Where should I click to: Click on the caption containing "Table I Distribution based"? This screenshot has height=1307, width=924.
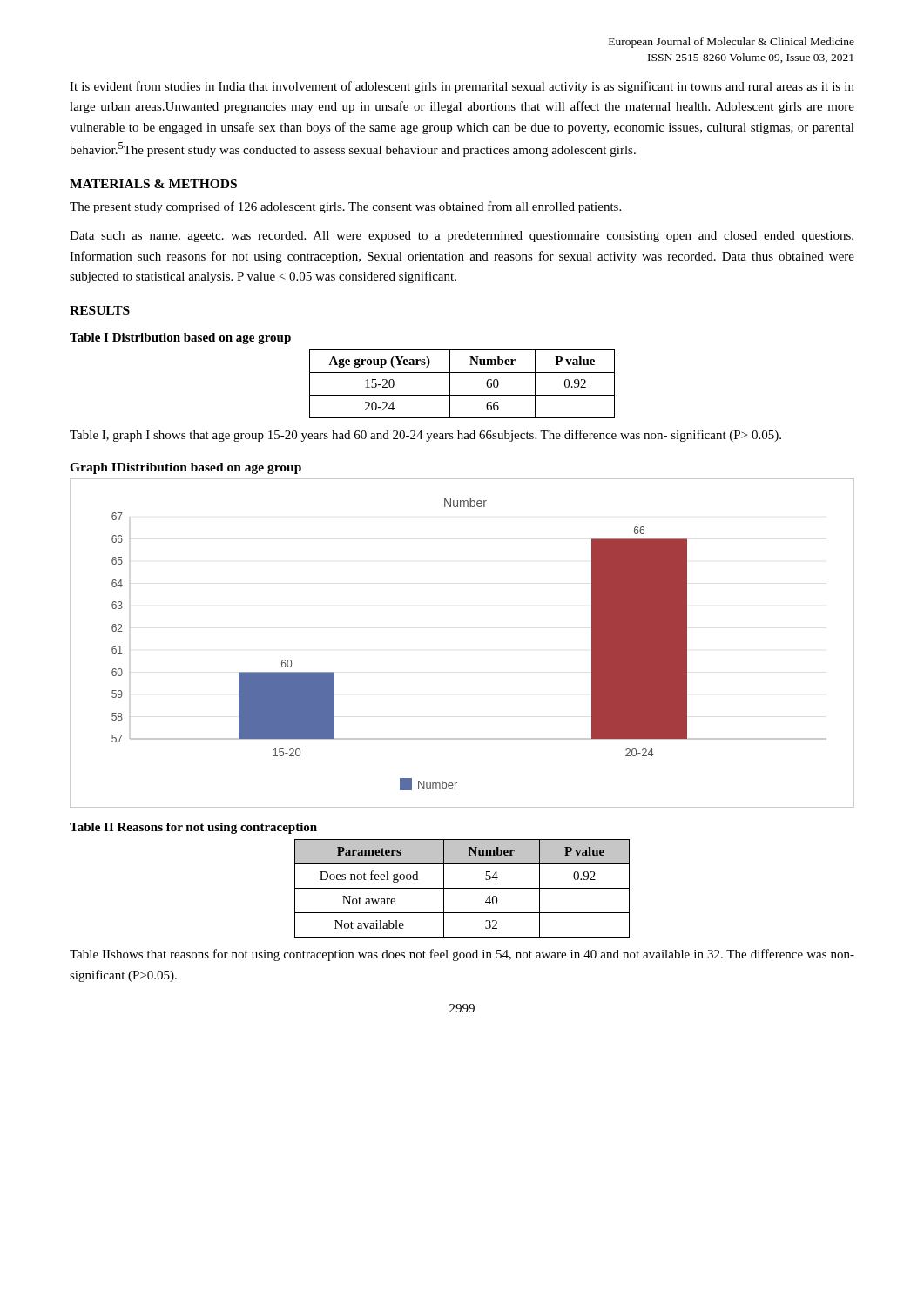[180, 337]
